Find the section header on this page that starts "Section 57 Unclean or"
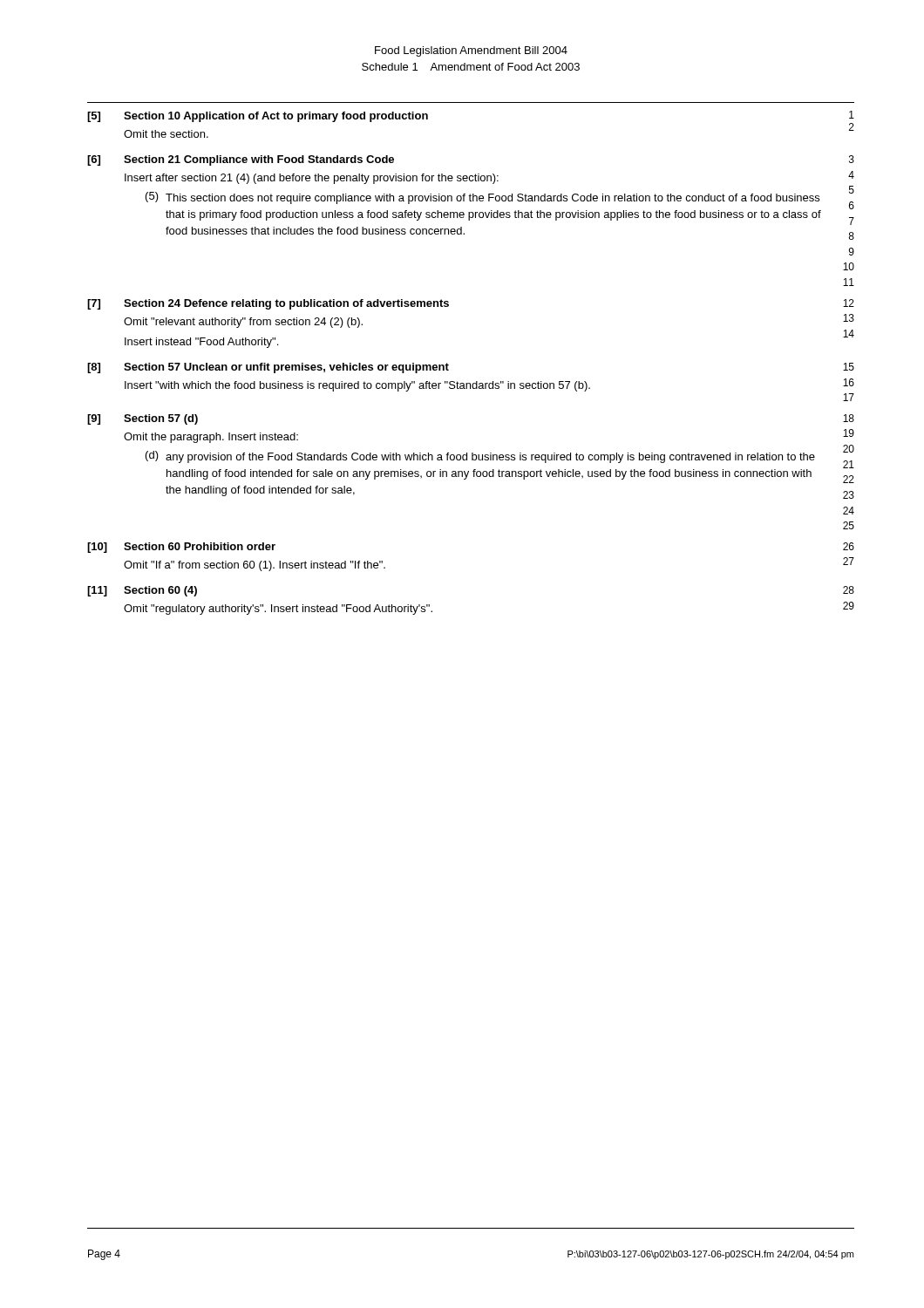Image resolution: width=924 pixels, height=1308 pixels. 286,367
